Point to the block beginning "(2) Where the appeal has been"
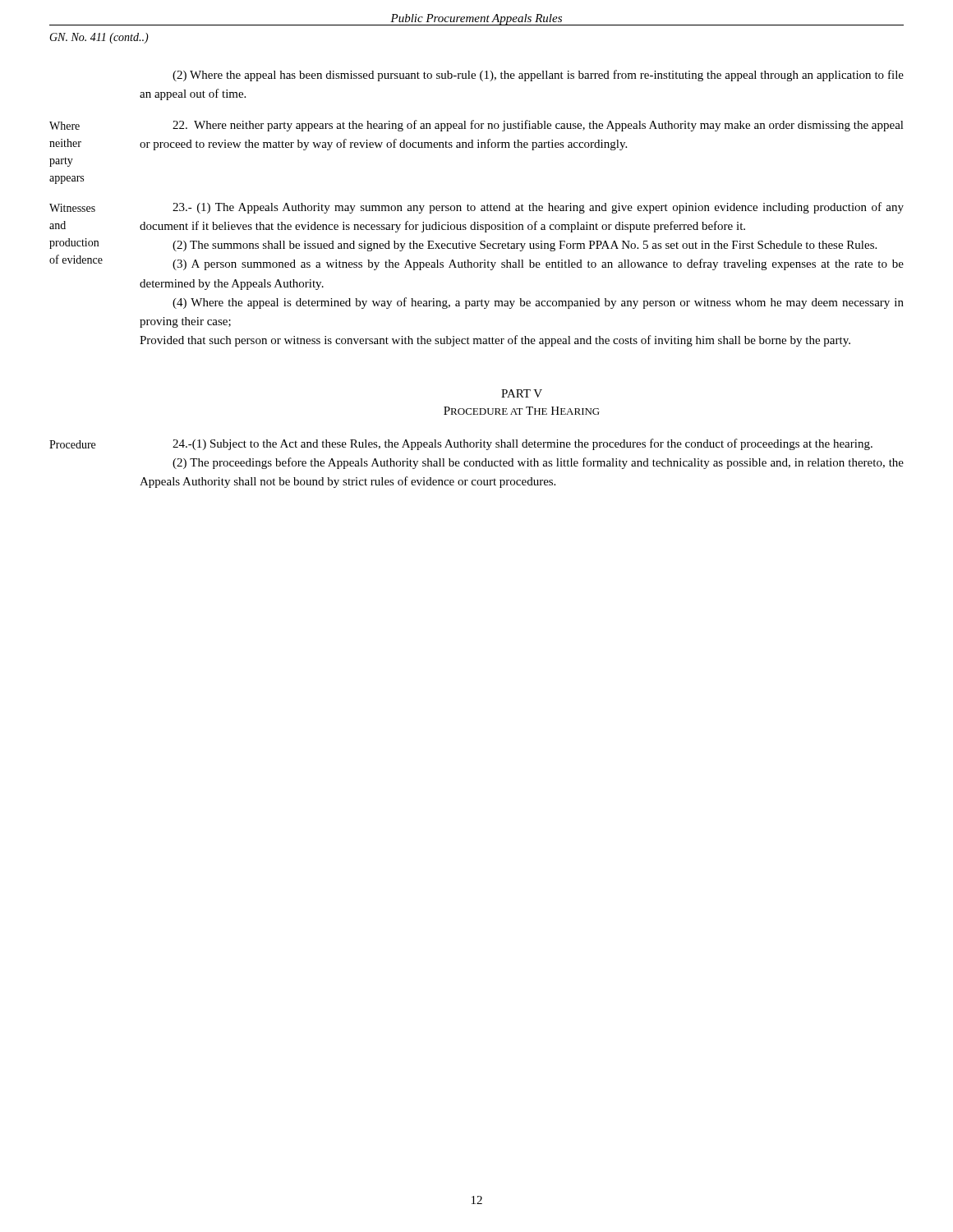This screenshot has height=1232, width=953. tap(522, 85)
